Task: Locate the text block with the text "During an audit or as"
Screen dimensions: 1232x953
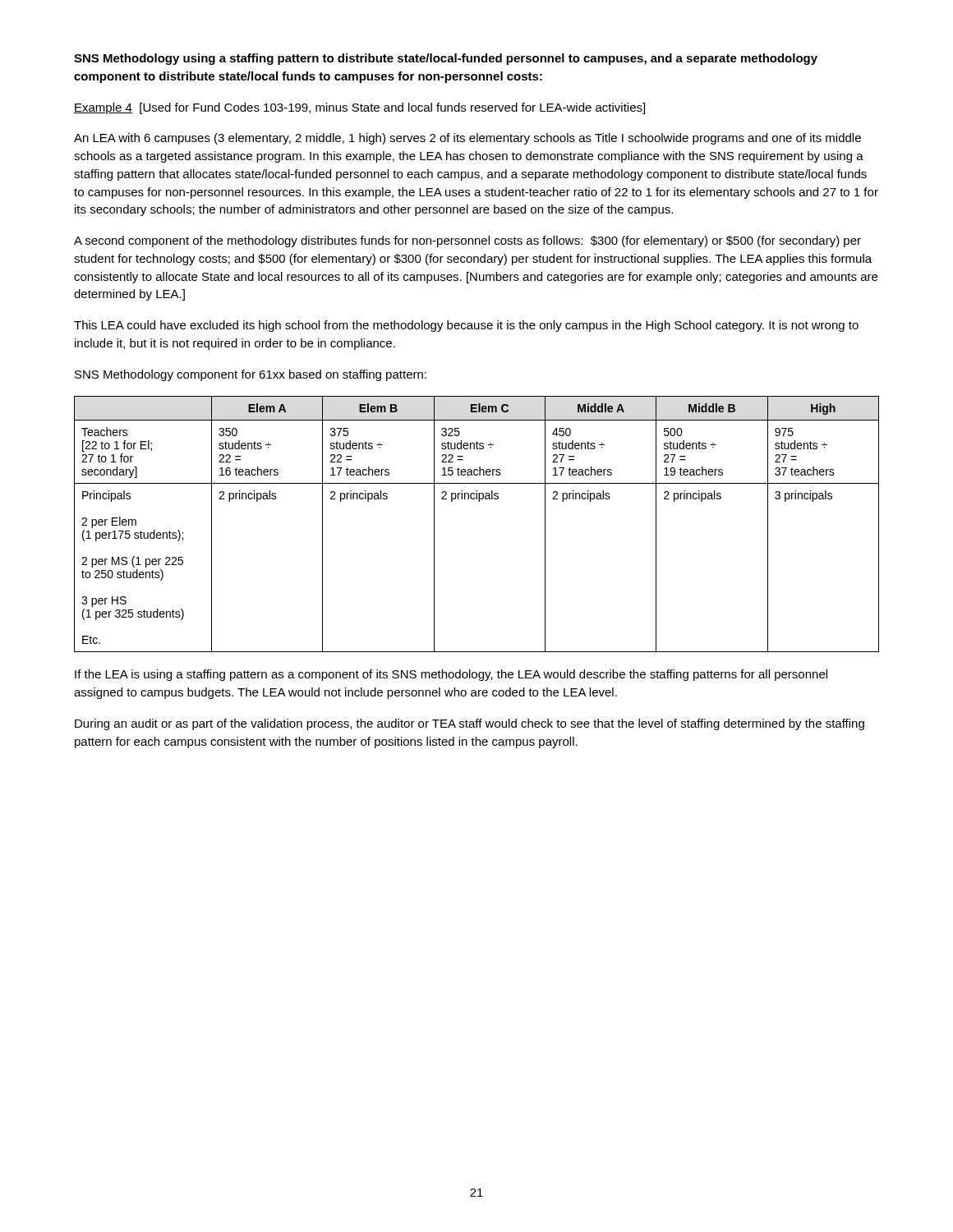Action: tap(476, 732)
